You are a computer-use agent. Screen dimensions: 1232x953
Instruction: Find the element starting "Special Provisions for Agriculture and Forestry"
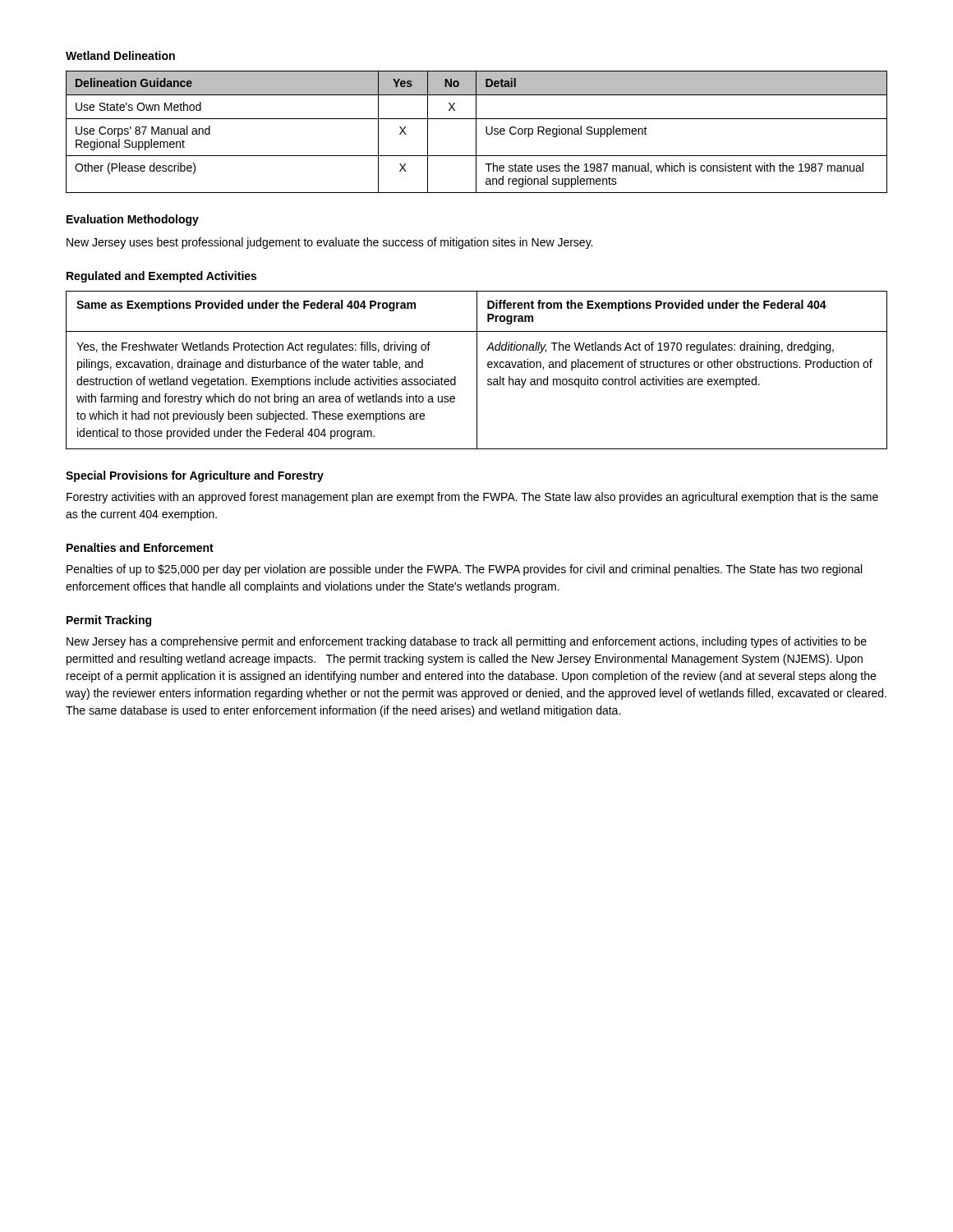pyautogui.click(x=195, y=476)
